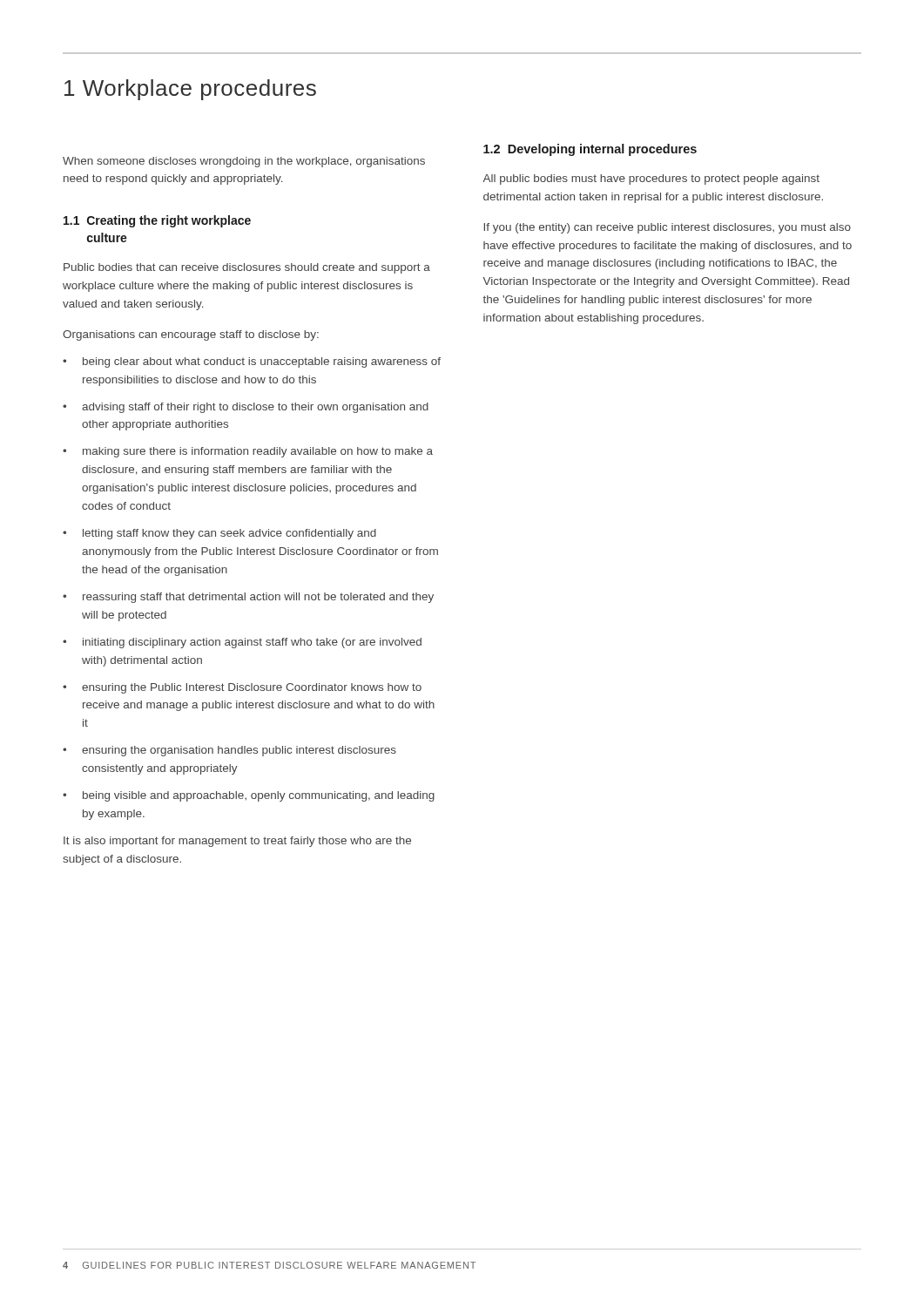
Task: Locate the text starting "When someone discloses wrongdoing in the"
Action: pyautogui.click(x=252, y=170)
